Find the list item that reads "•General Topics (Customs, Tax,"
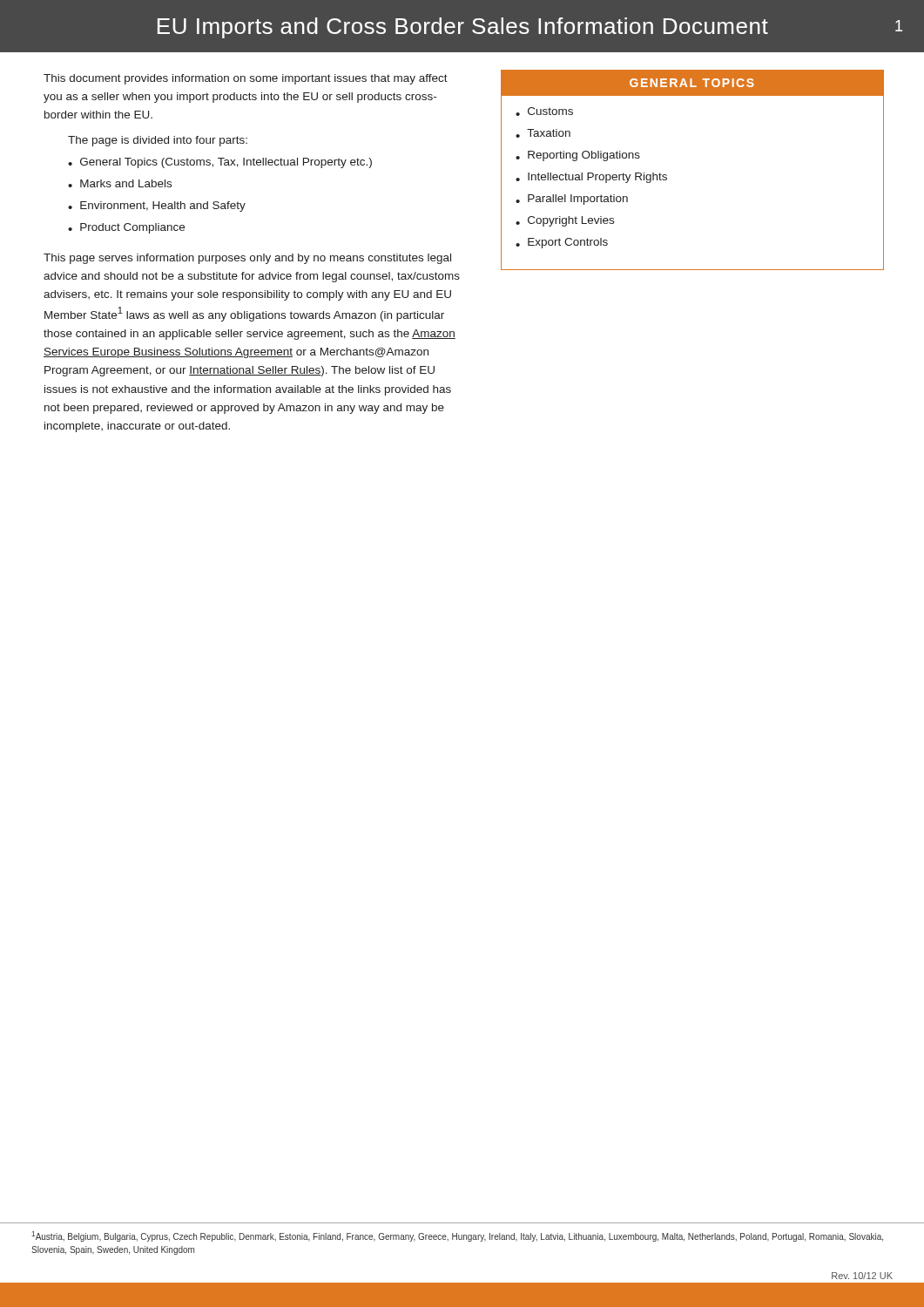924x1307 pixels. click(x=220, y=163)
